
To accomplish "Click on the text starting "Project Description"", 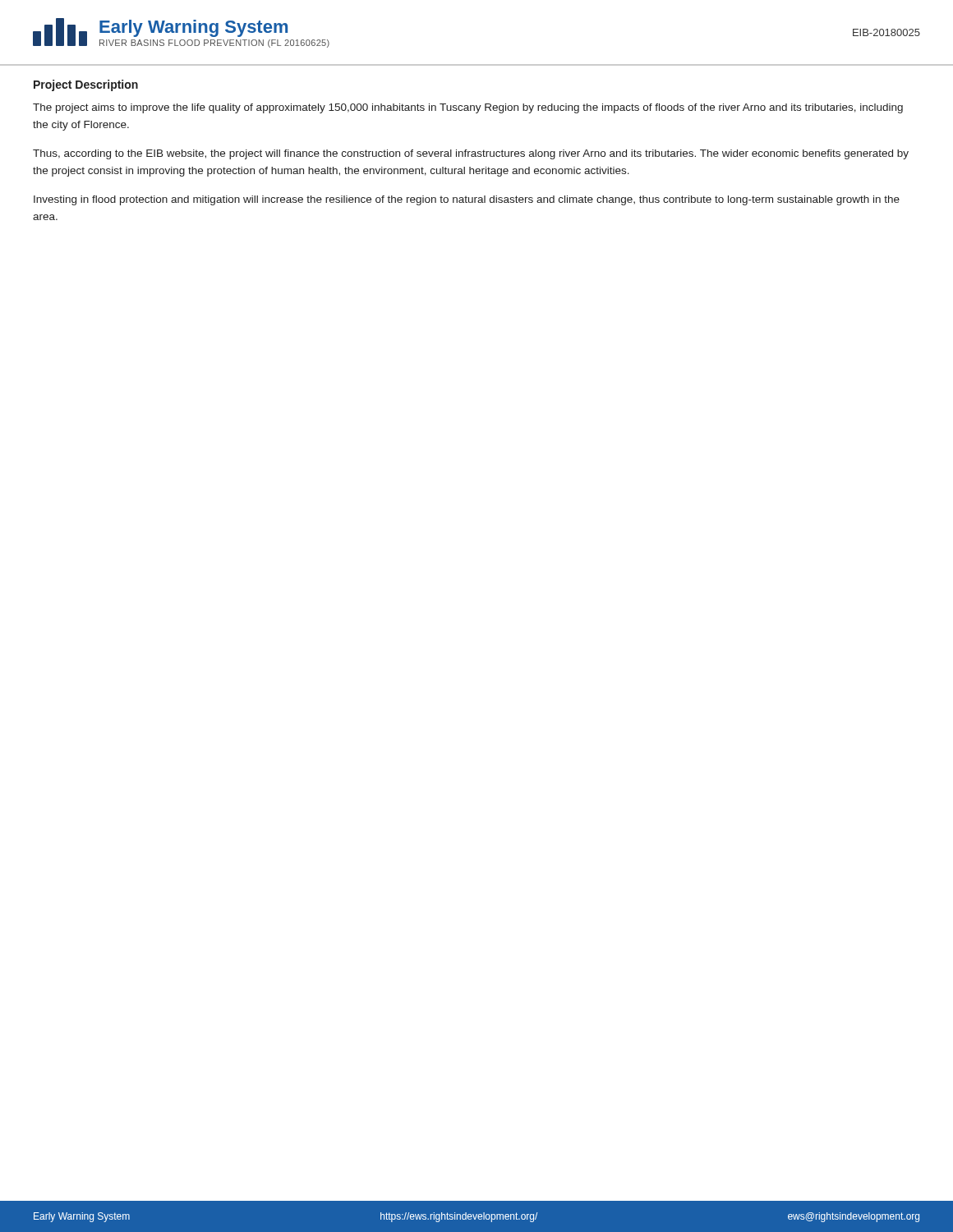I will [86, 85].
